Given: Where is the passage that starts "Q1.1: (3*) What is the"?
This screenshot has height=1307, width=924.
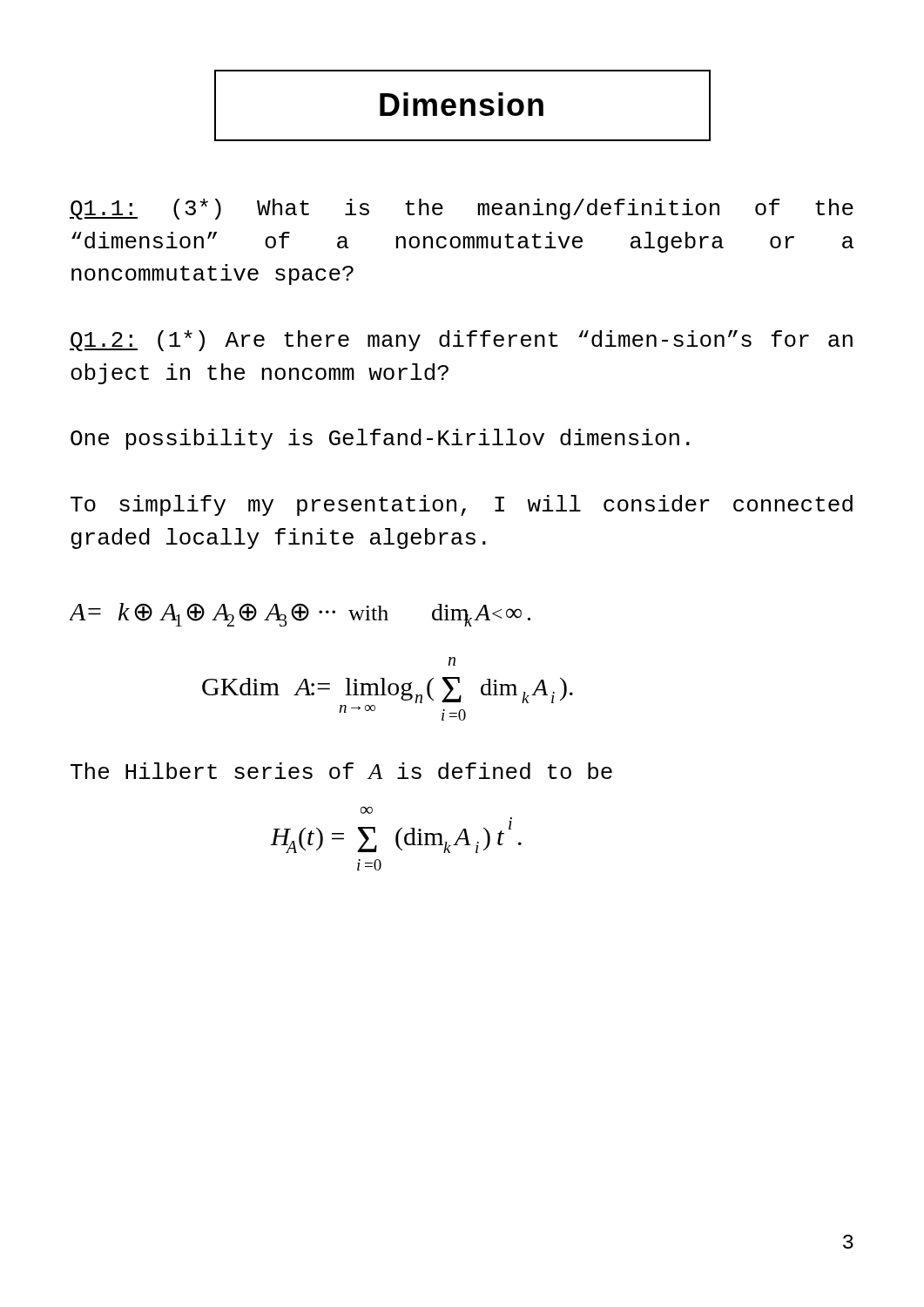Looking at the screenshot, I should pyautogui.click(x=462, y=242).
